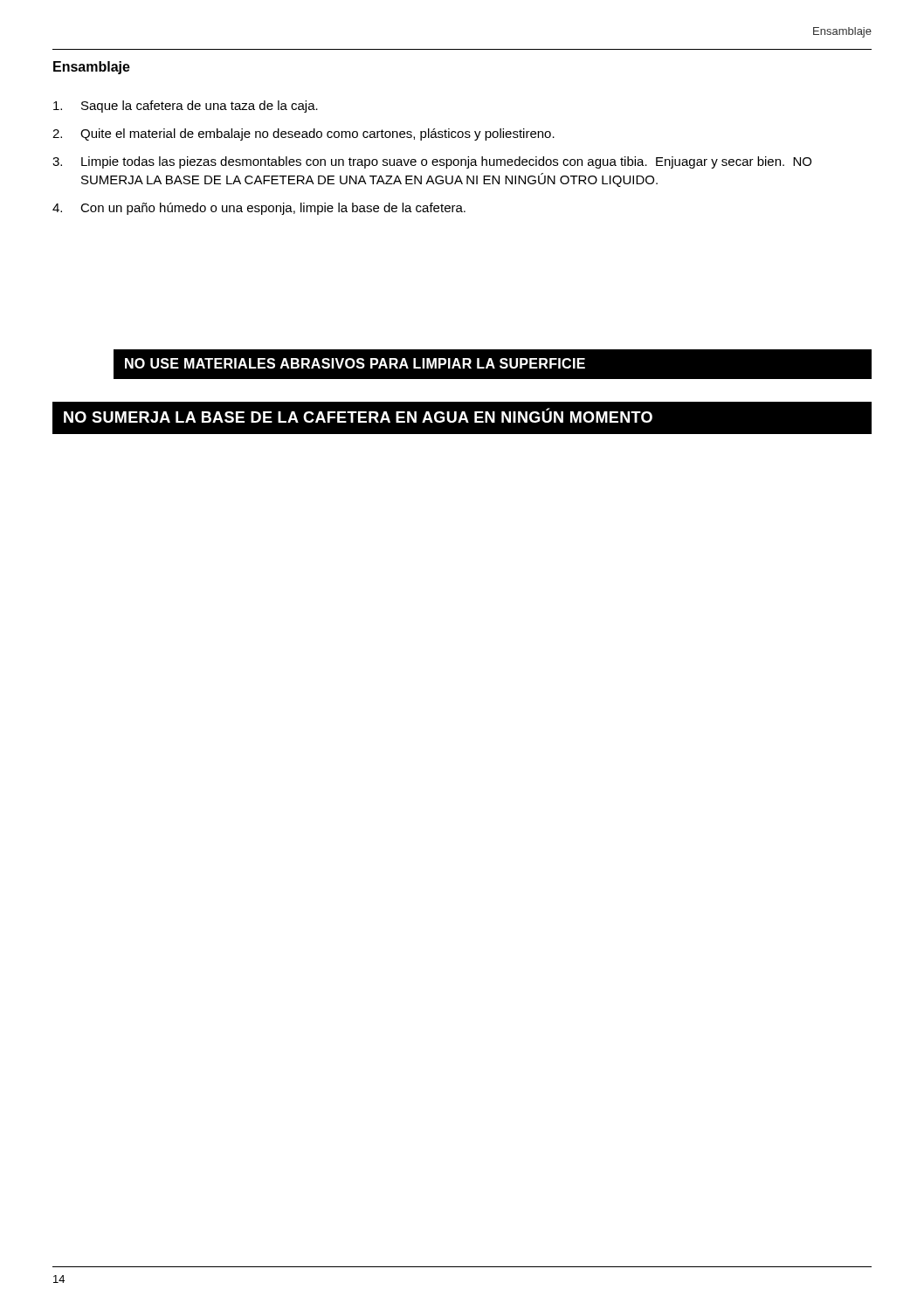The width and height of the screenshot is (924, 1310).
Task: Find the block on this page that starts "4. Con un paño húmedo o"
Action: [462, 208]
